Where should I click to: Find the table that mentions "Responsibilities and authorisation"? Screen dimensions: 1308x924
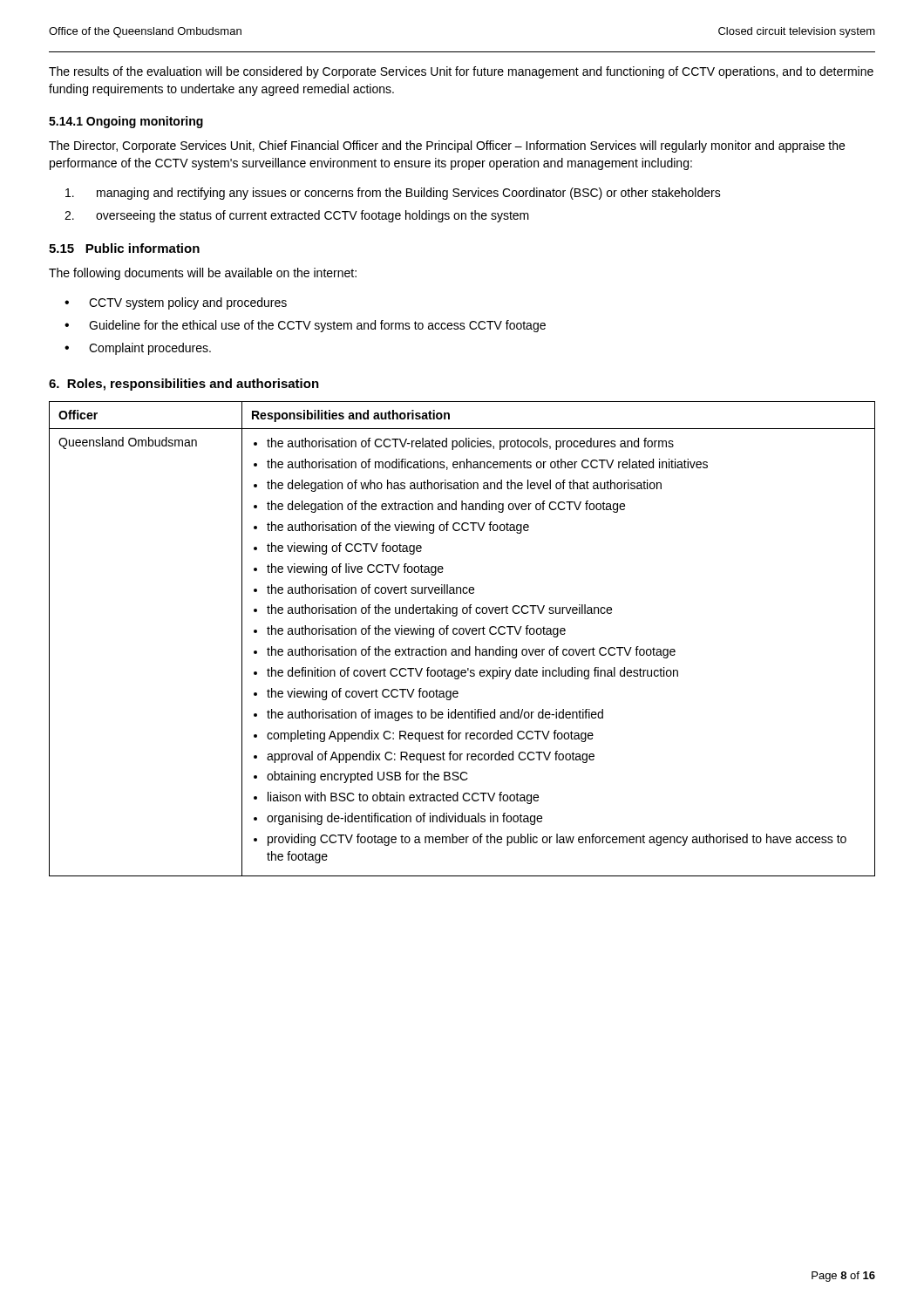click(462, 639)
